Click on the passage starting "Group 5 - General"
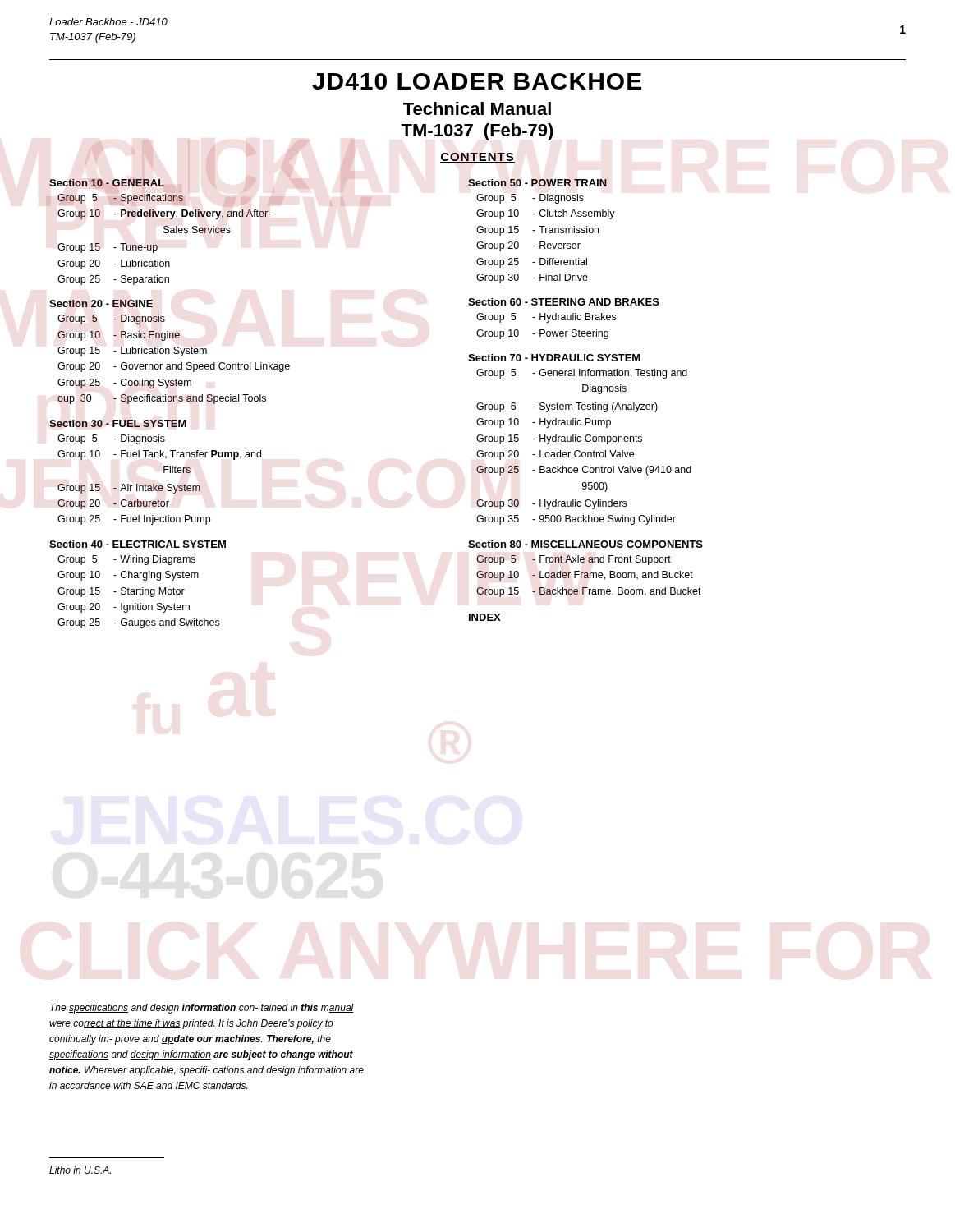Image resolution: width=955 pixels, height=1232 pixels. (x=665, y=381)
